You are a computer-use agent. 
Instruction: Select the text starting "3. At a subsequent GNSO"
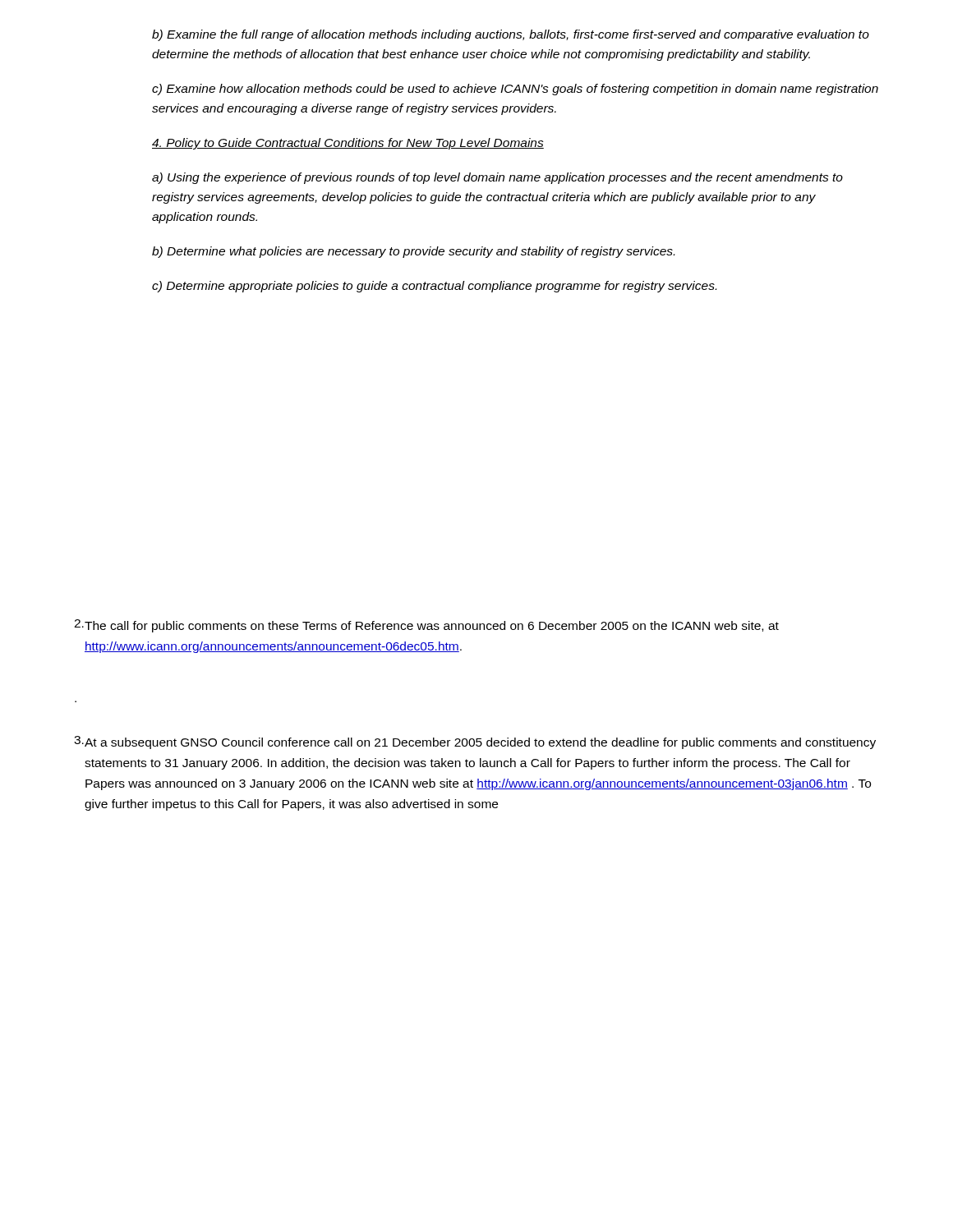click(x=476, y=777)
